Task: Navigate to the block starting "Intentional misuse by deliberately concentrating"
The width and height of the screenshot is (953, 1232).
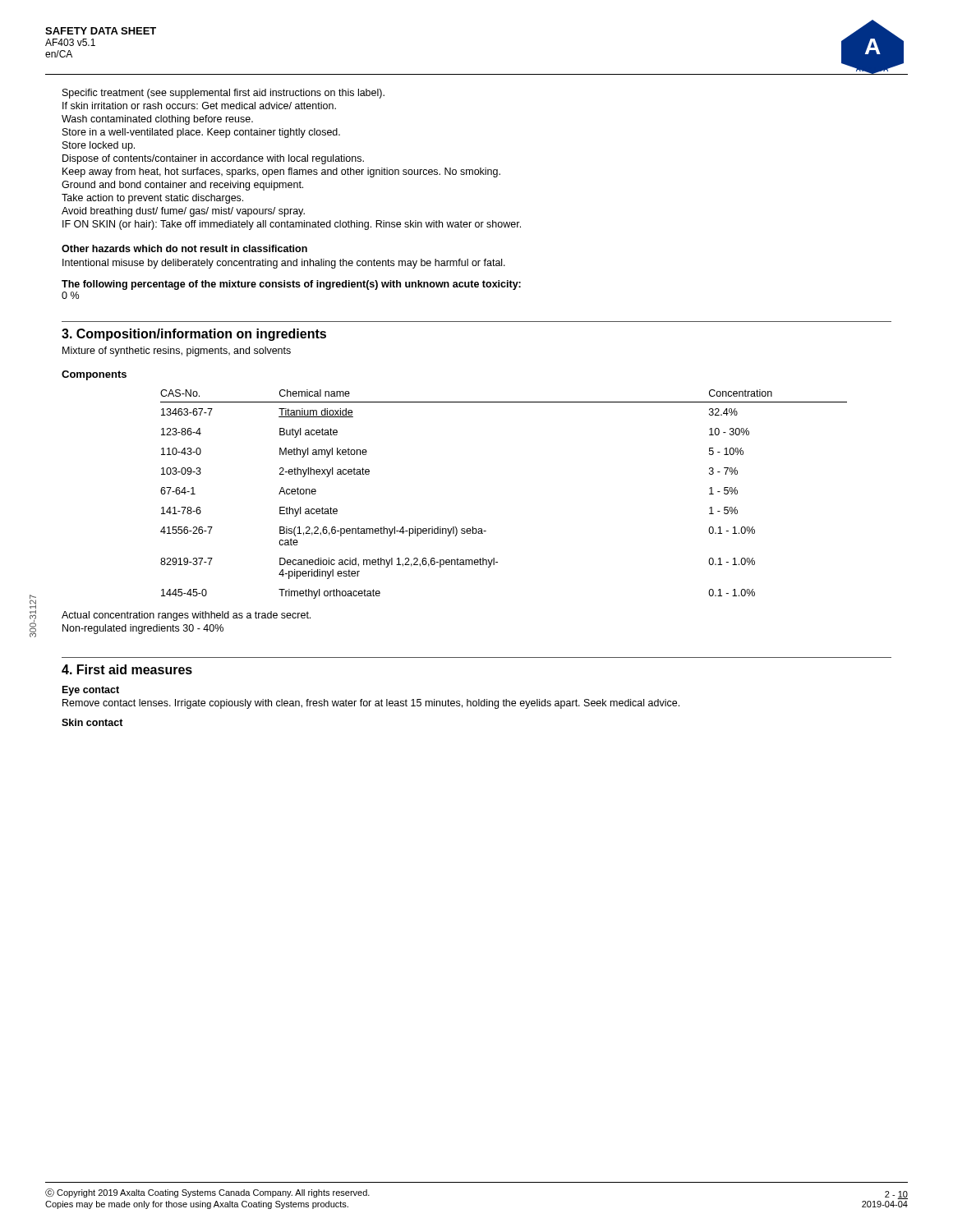Action: click(x=284, y=263)
